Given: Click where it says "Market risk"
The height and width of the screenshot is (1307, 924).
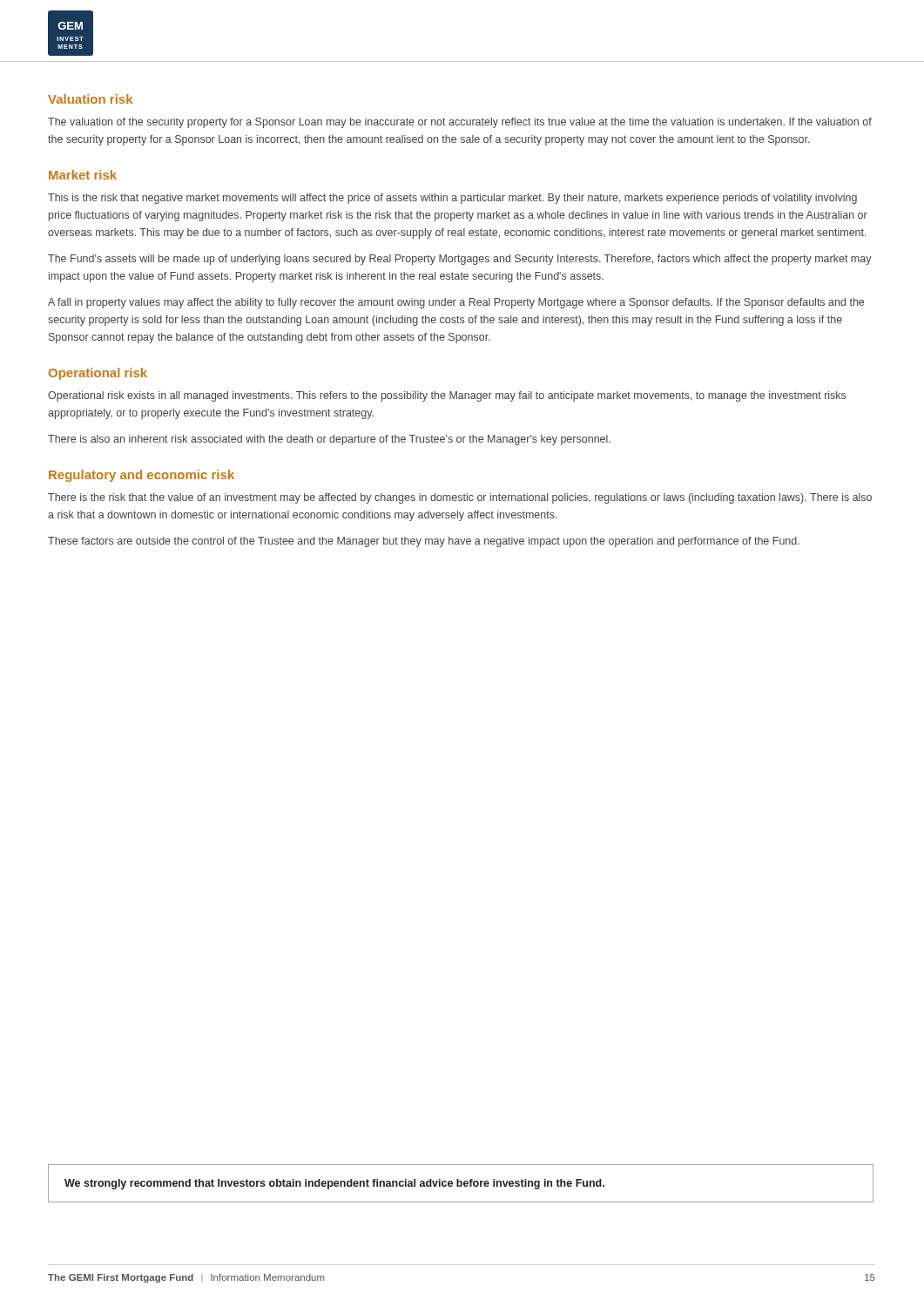Looking at the screenshot, I should 82,175.
